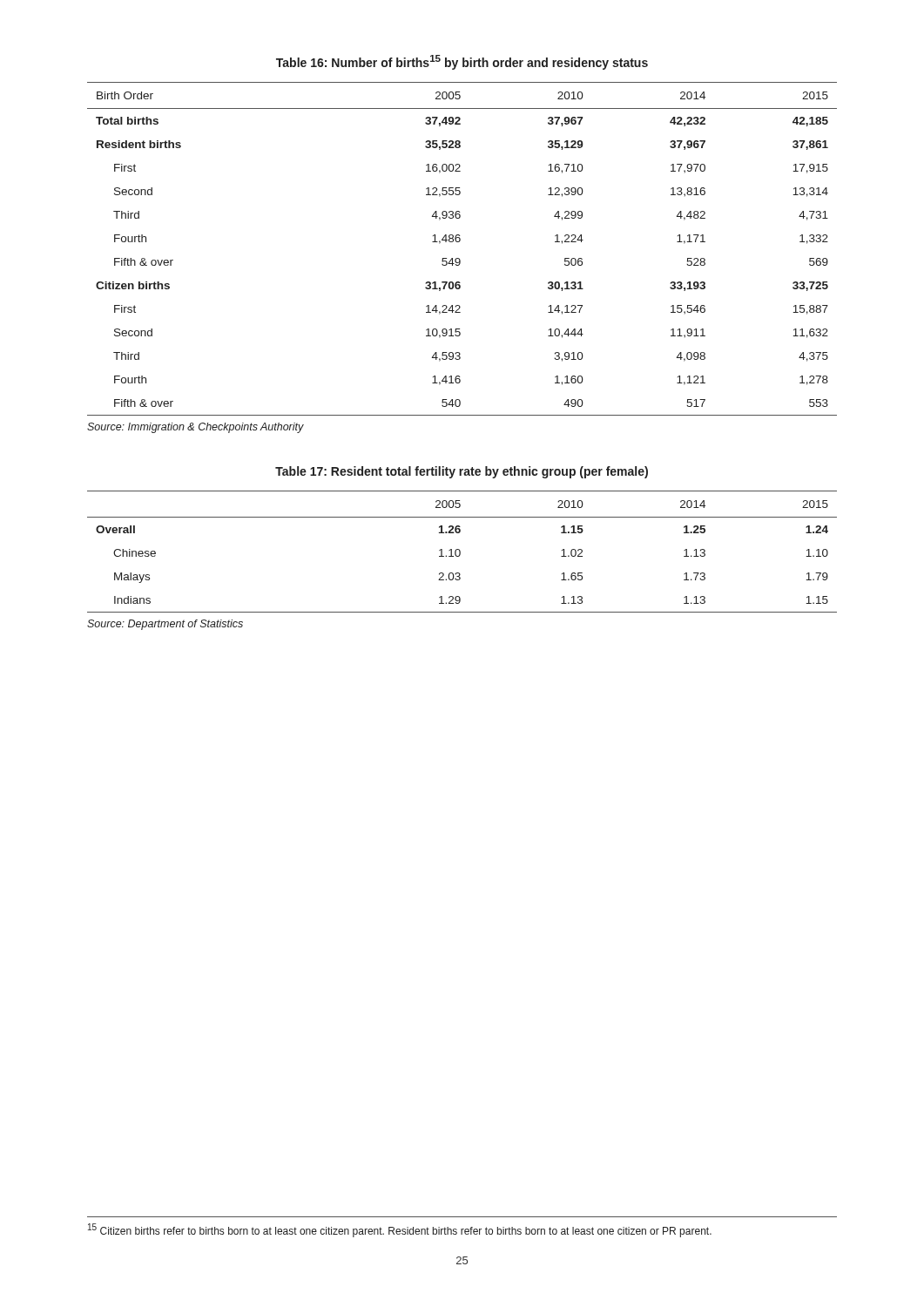This screenshot has height=1307, width=924.
Task: Find the caption that reads "Table 16: Number"
Action: point(462,61)
